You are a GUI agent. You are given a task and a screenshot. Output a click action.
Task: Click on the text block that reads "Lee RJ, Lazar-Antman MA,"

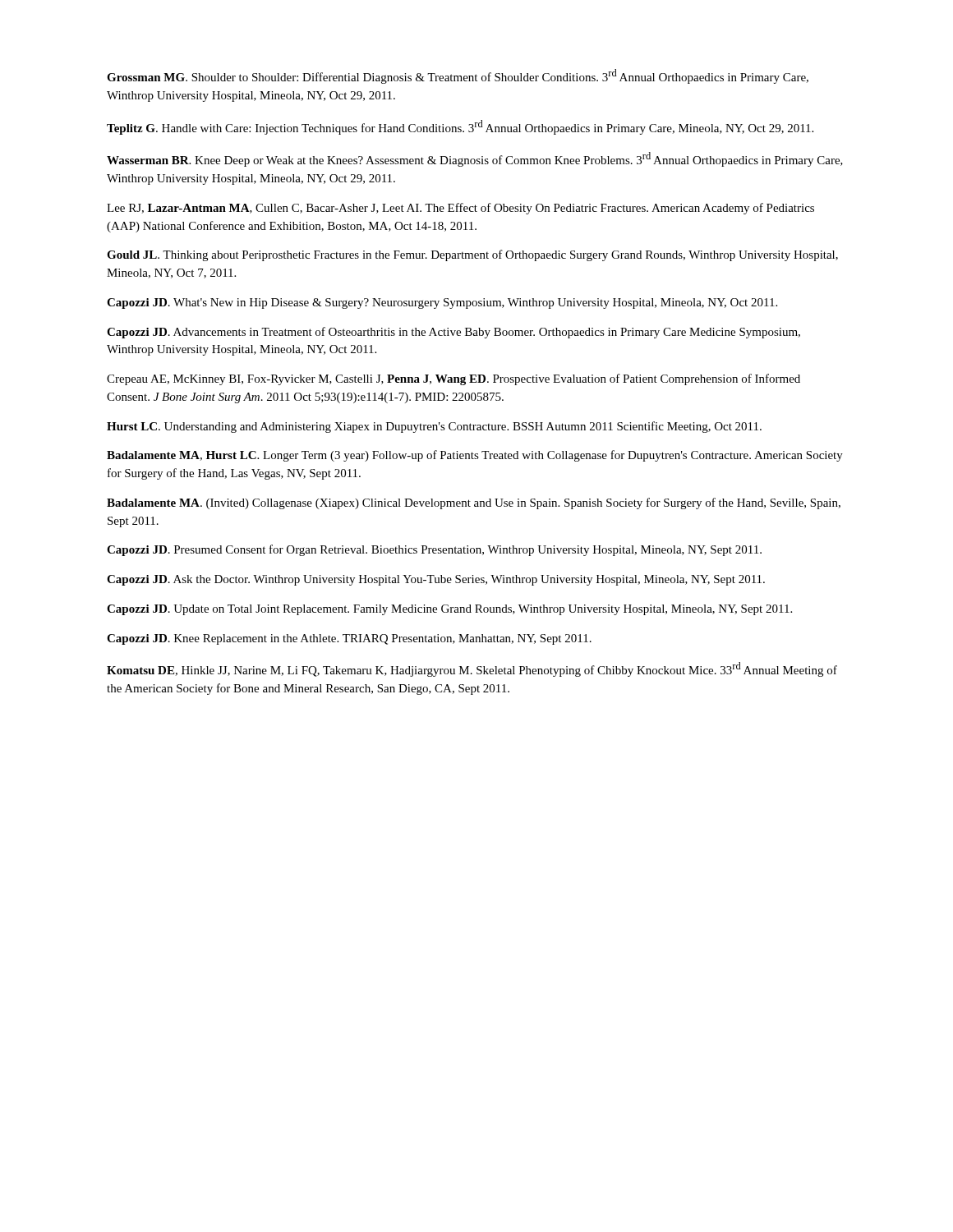tap(461, 217)
